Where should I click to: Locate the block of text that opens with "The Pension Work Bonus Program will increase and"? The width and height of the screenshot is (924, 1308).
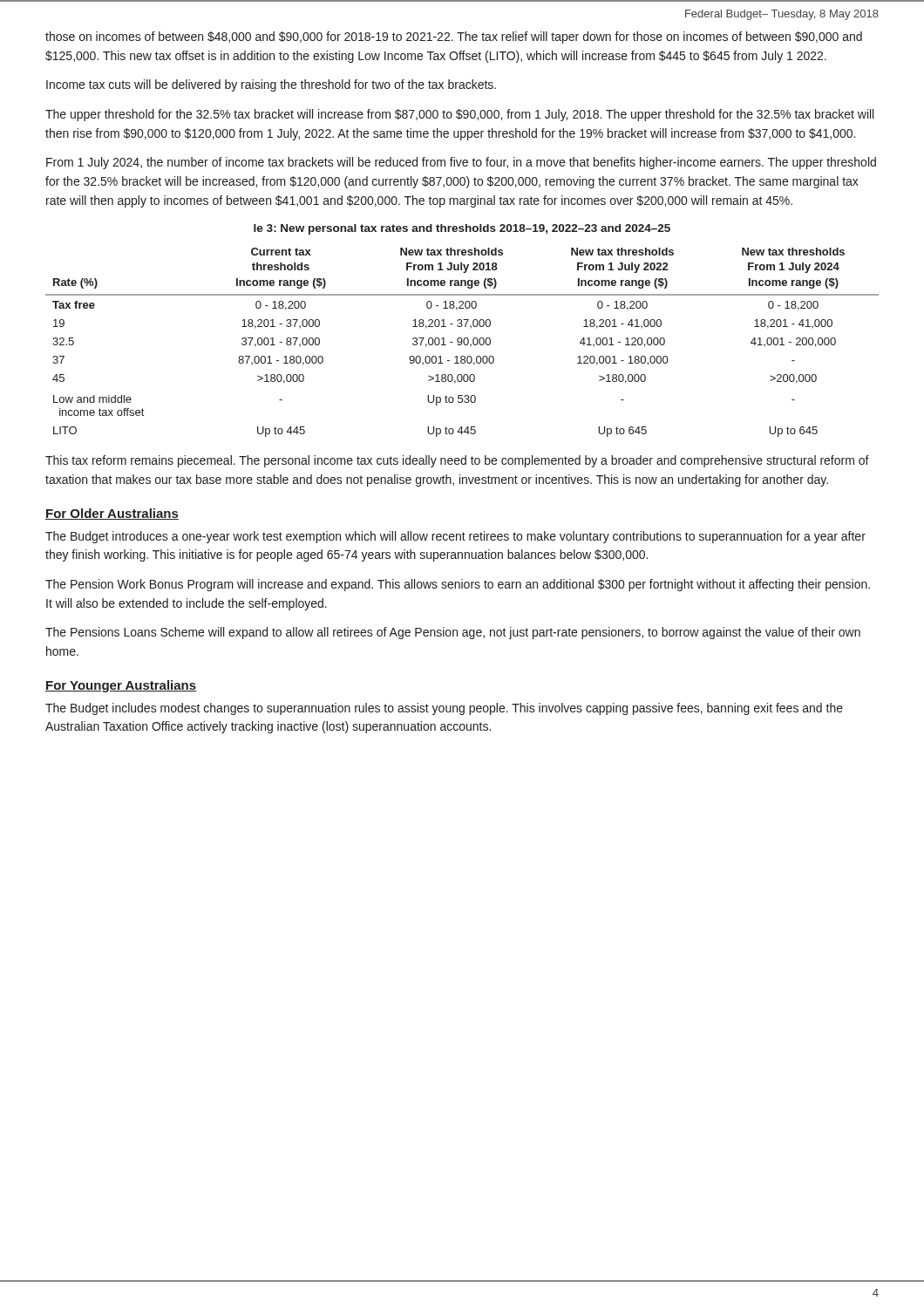click(458, 594)
